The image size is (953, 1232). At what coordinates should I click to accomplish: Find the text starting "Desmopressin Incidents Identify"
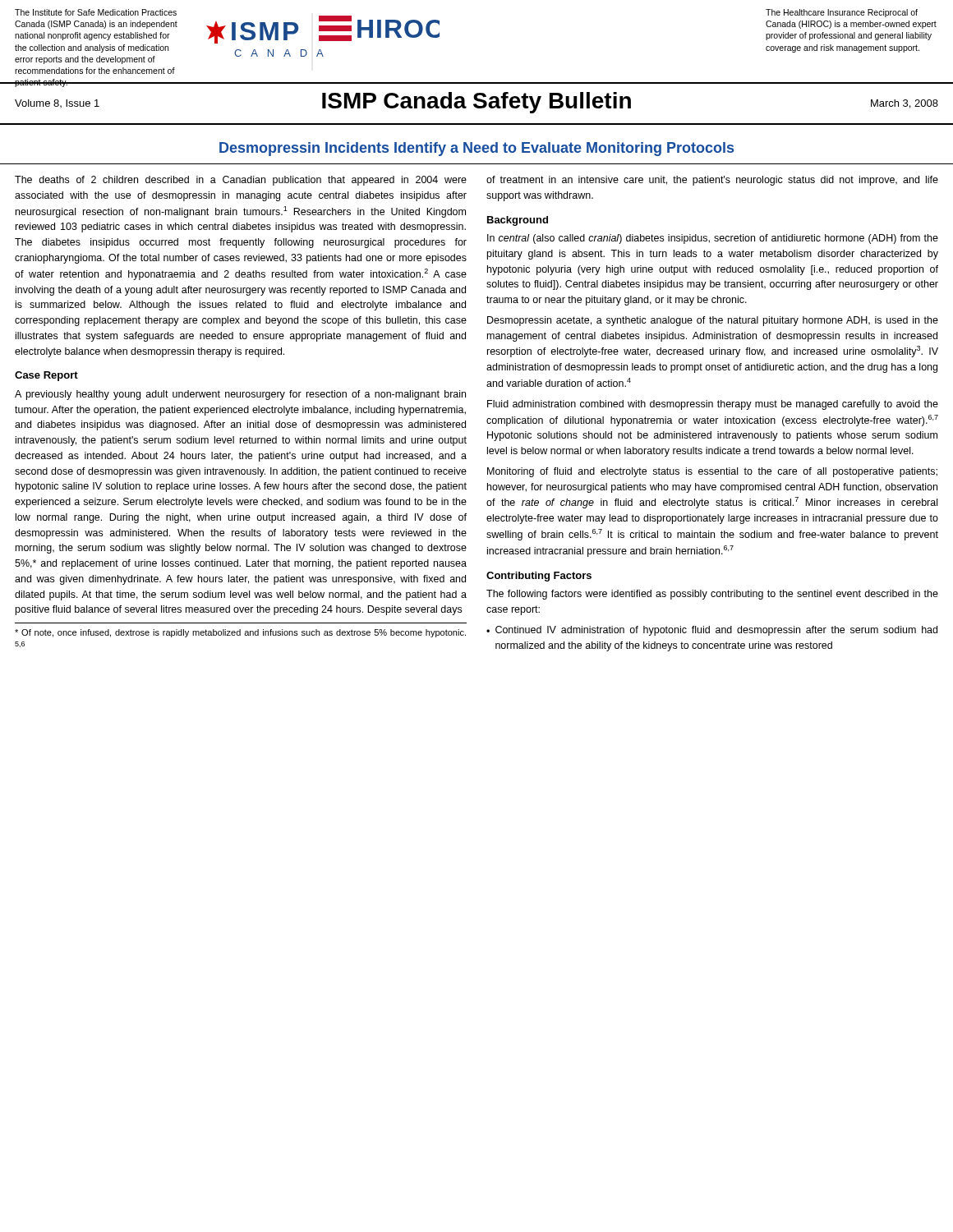point(476,148)
